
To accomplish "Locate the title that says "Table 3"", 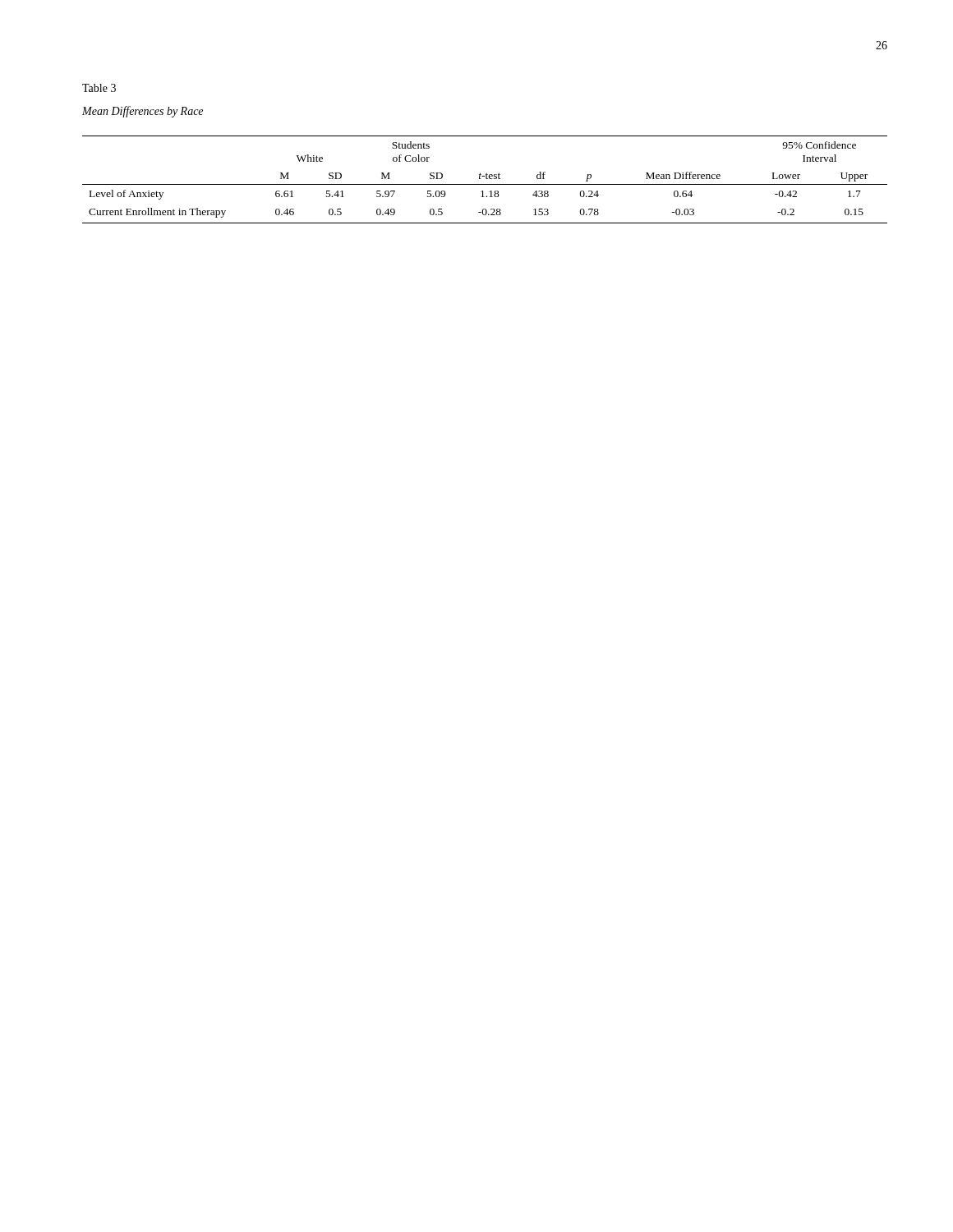I will click(x=99, y=88).
